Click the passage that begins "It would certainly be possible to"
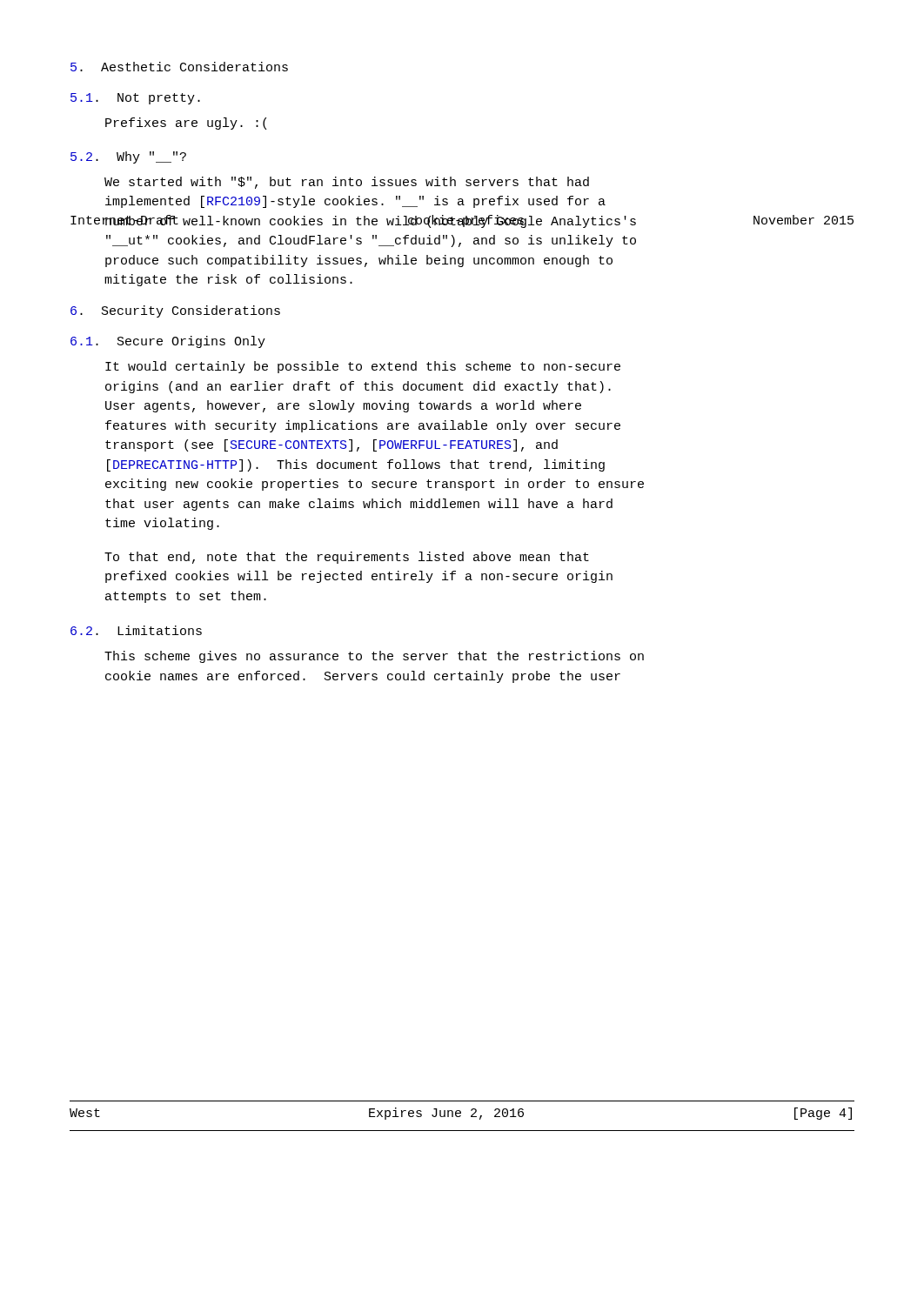This screenshot has width=924, height=1305. [x=375, y=446]
